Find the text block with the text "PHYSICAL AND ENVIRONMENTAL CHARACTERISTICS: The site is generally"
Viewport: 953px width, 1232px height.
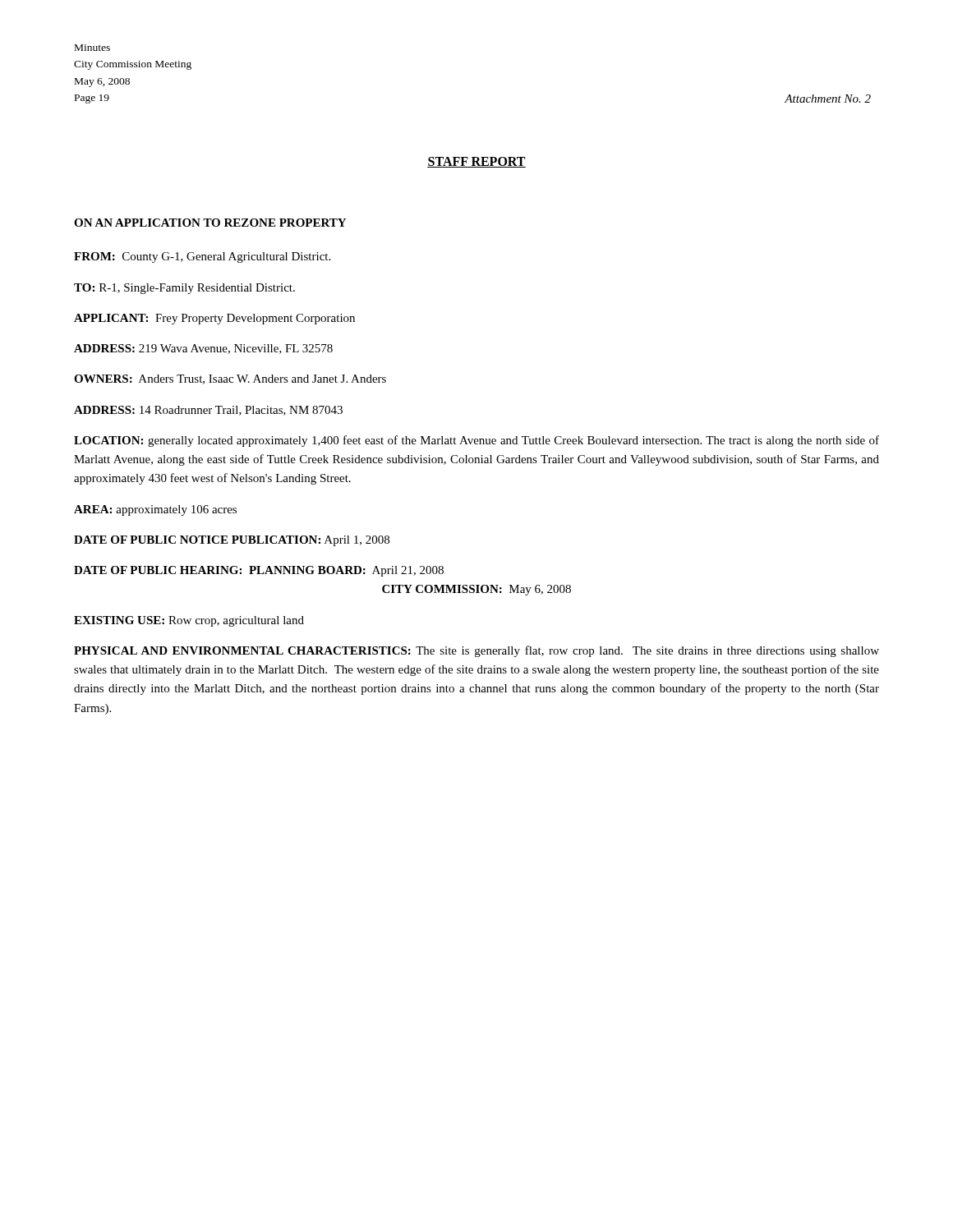coord(476,679)
